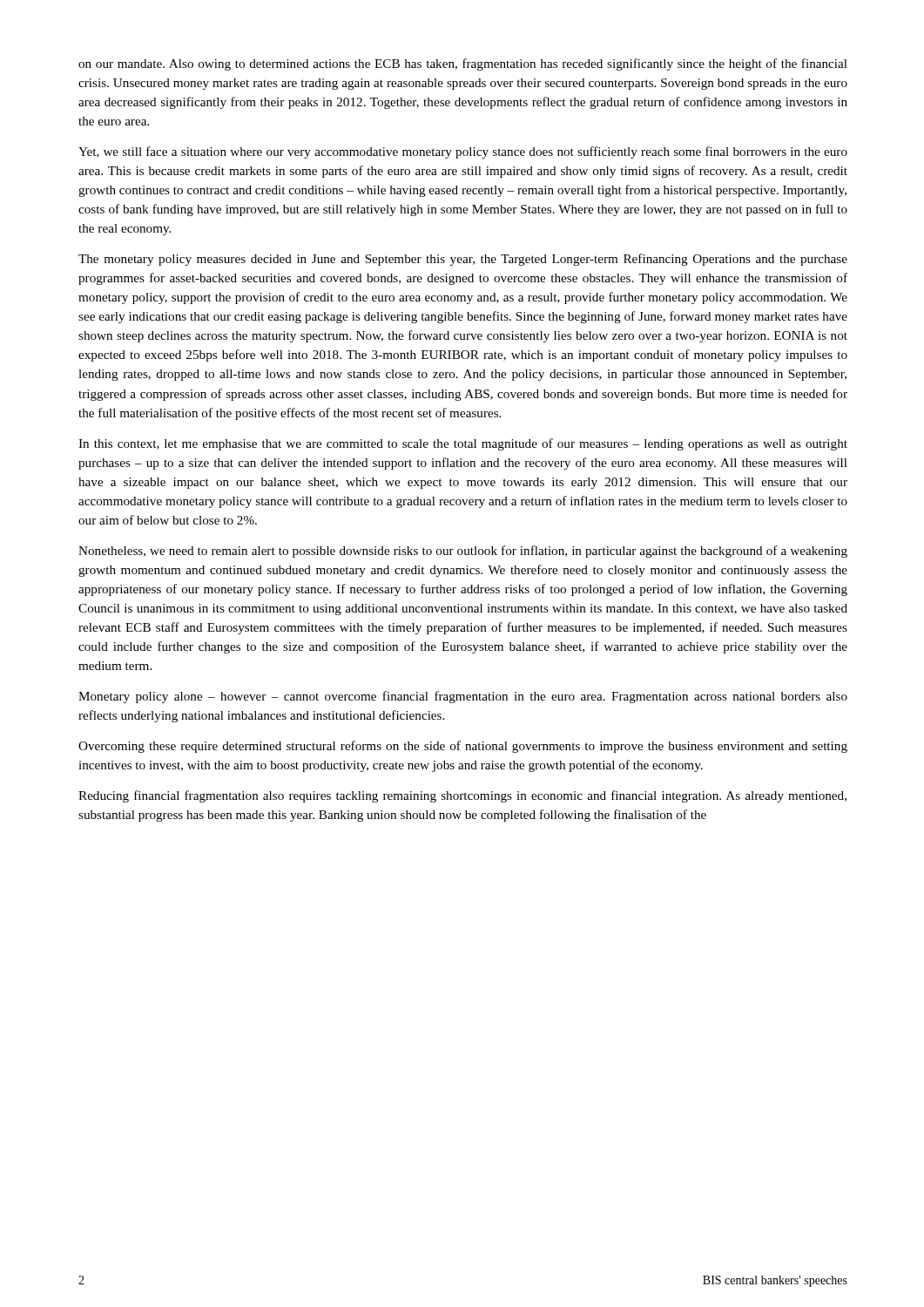
Task: Find the block on this page that starts "Monetary policy alone –"
Action: point(463,705)
